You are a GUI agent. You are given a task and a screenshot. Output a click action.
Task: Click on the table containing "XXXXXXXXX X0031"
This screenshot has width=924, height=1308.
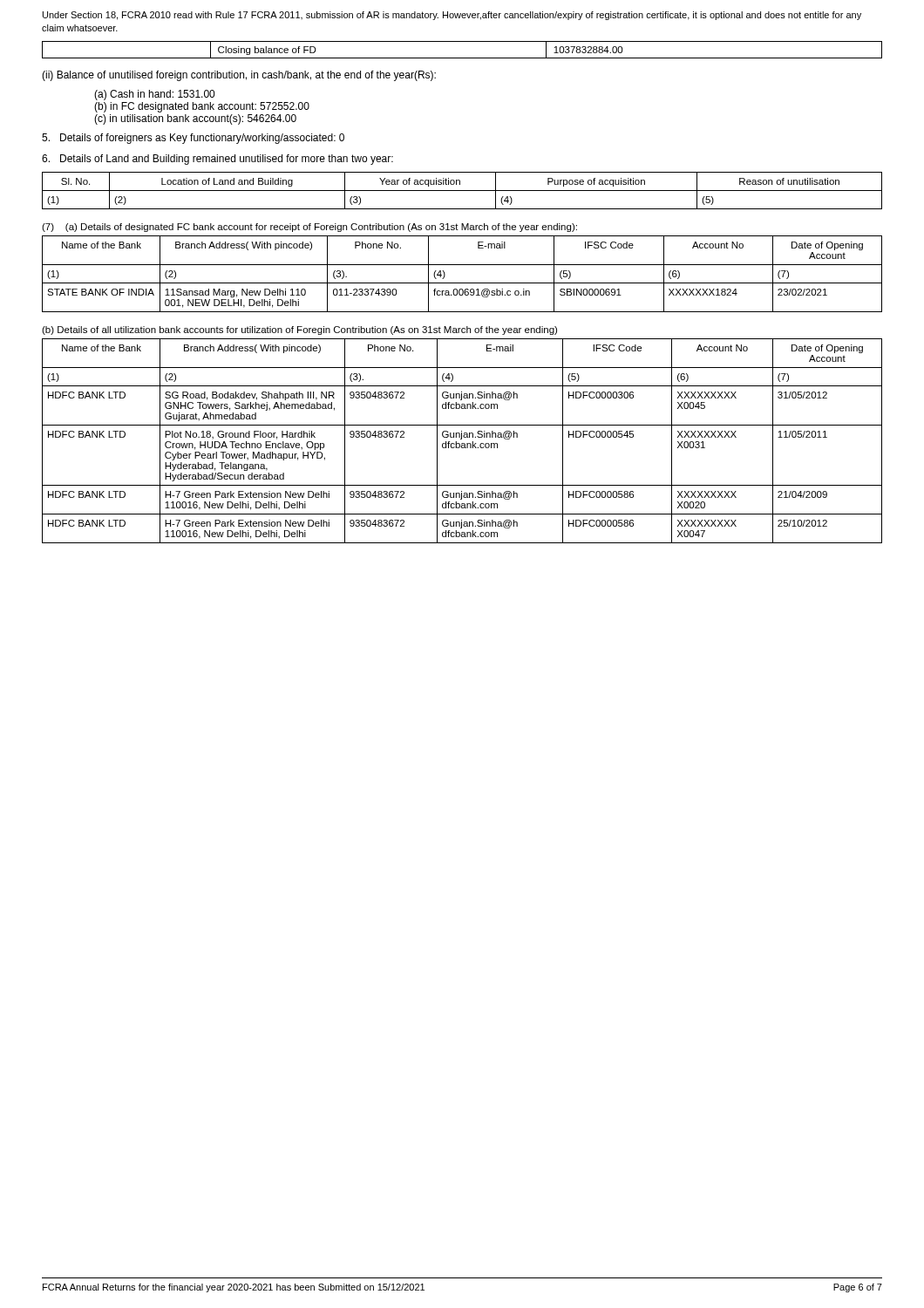462,441
